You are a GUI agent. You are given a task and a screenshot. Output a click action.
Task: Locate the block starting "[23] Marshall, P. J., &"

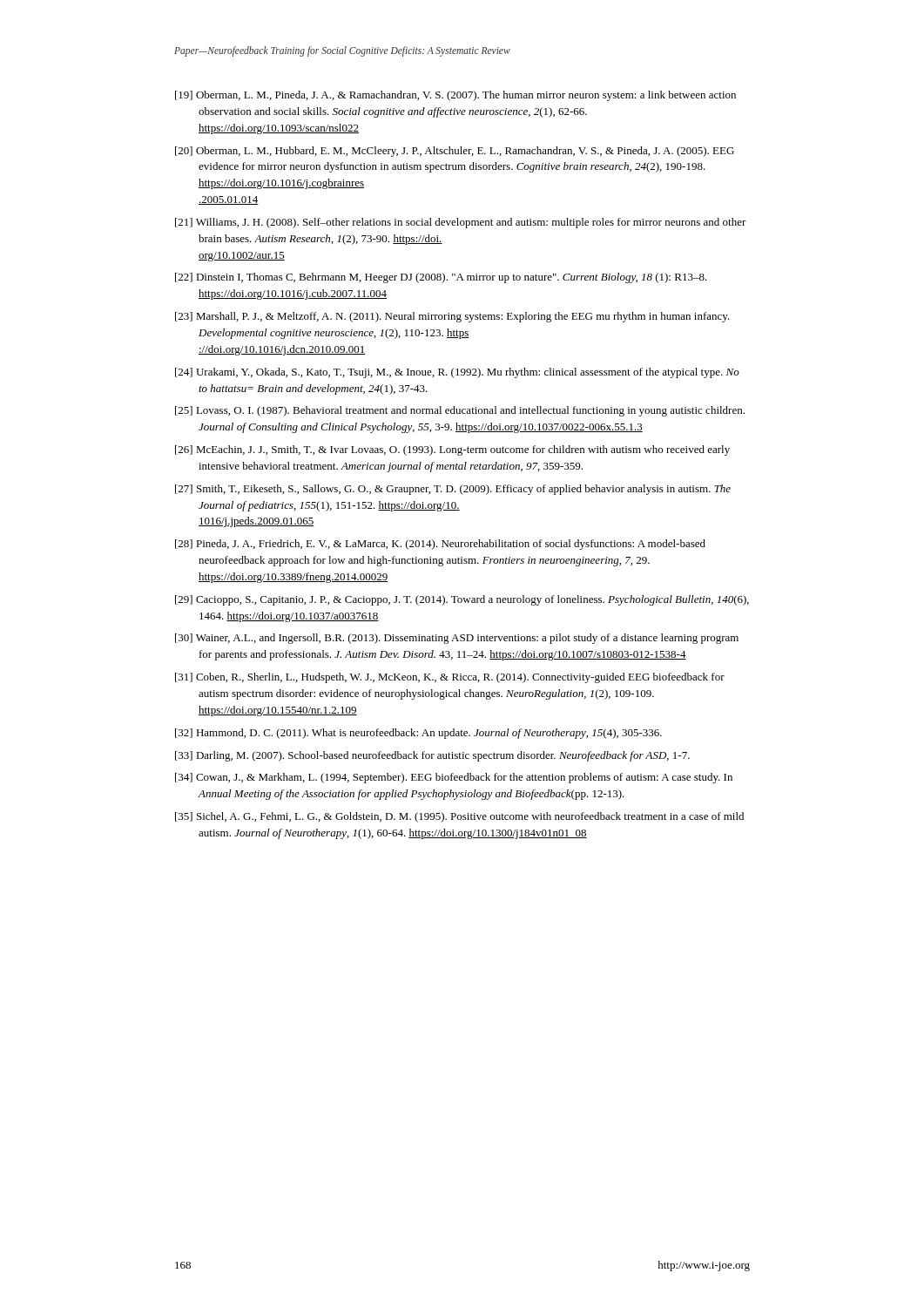coord(452,332)
